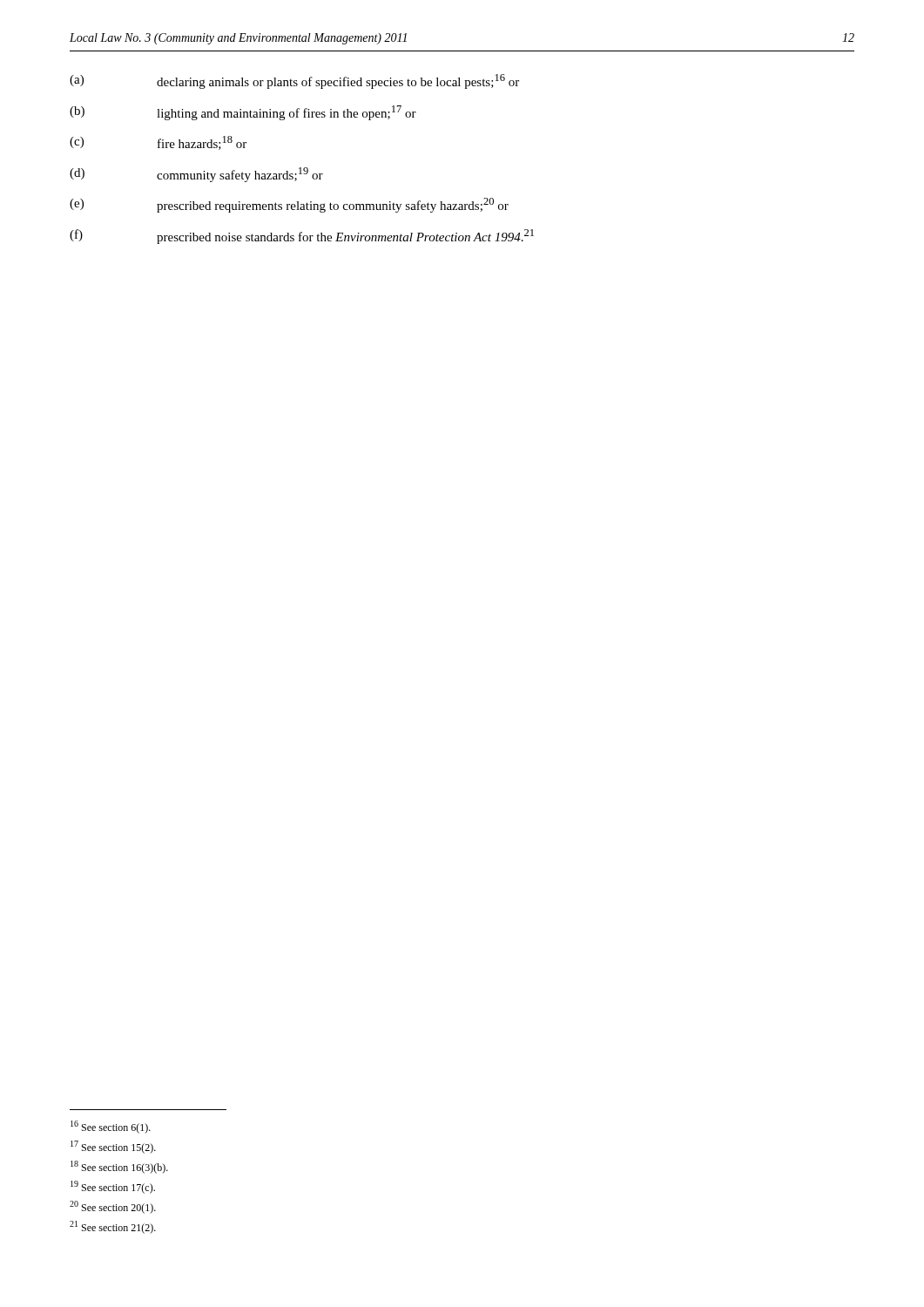Navigate to the passage starting "(d) community safety"

(x=196, y=175)
